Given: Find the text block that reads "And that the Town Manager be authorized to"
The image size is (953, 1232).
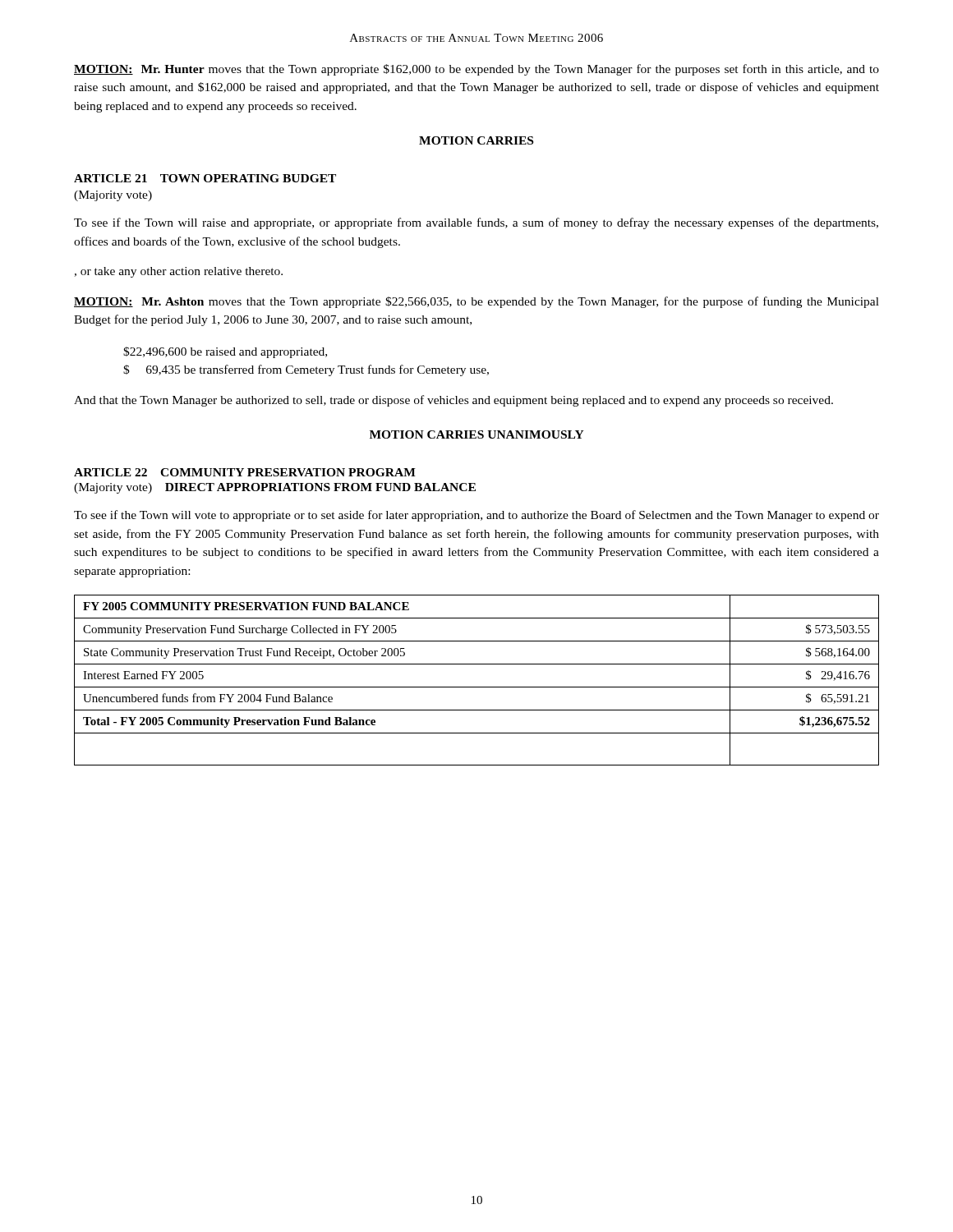Looking at the screenshot, I should [454, 399].
